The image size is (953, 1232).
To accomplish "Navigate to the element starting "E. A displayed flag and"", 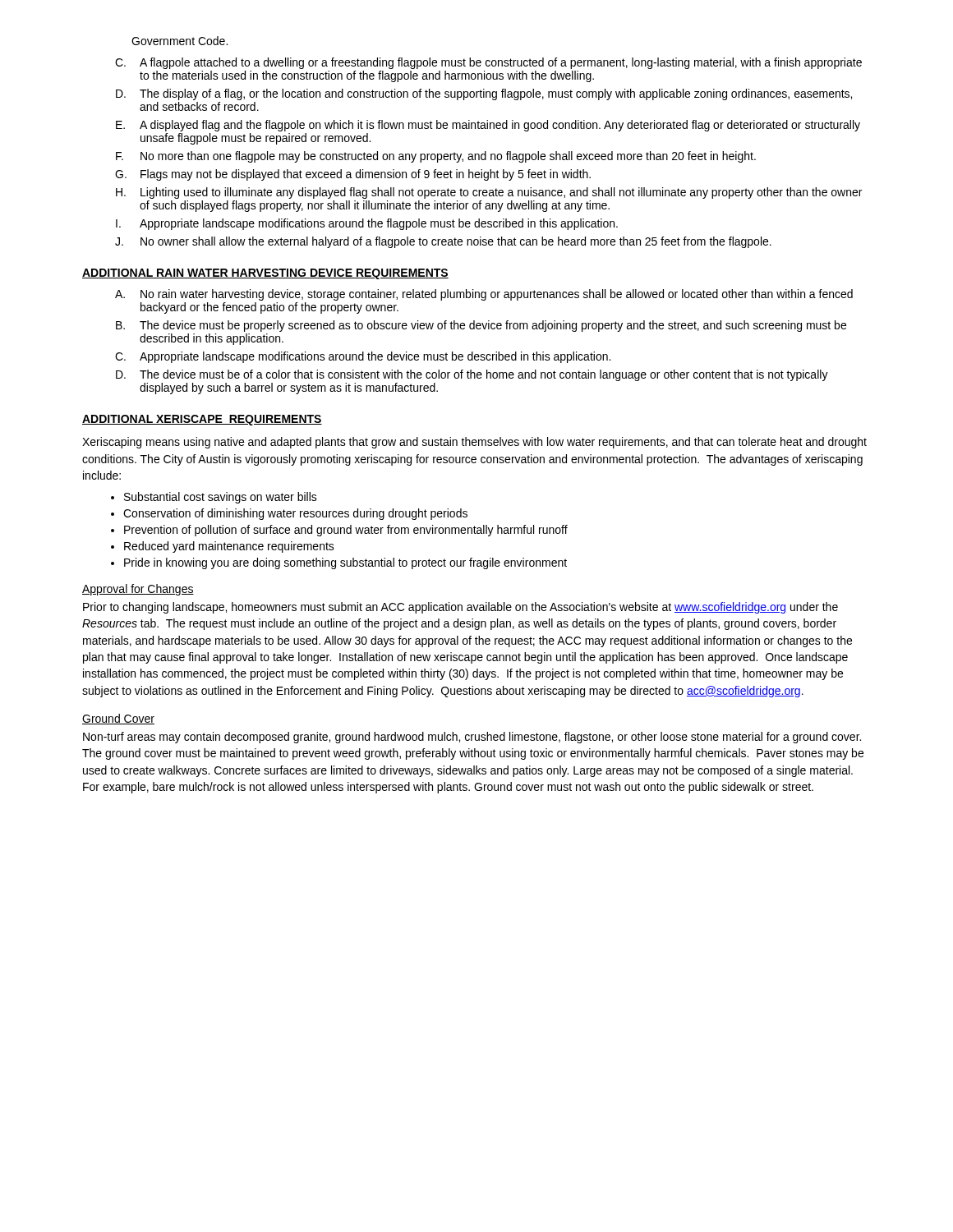I will (x=493, y=132).
